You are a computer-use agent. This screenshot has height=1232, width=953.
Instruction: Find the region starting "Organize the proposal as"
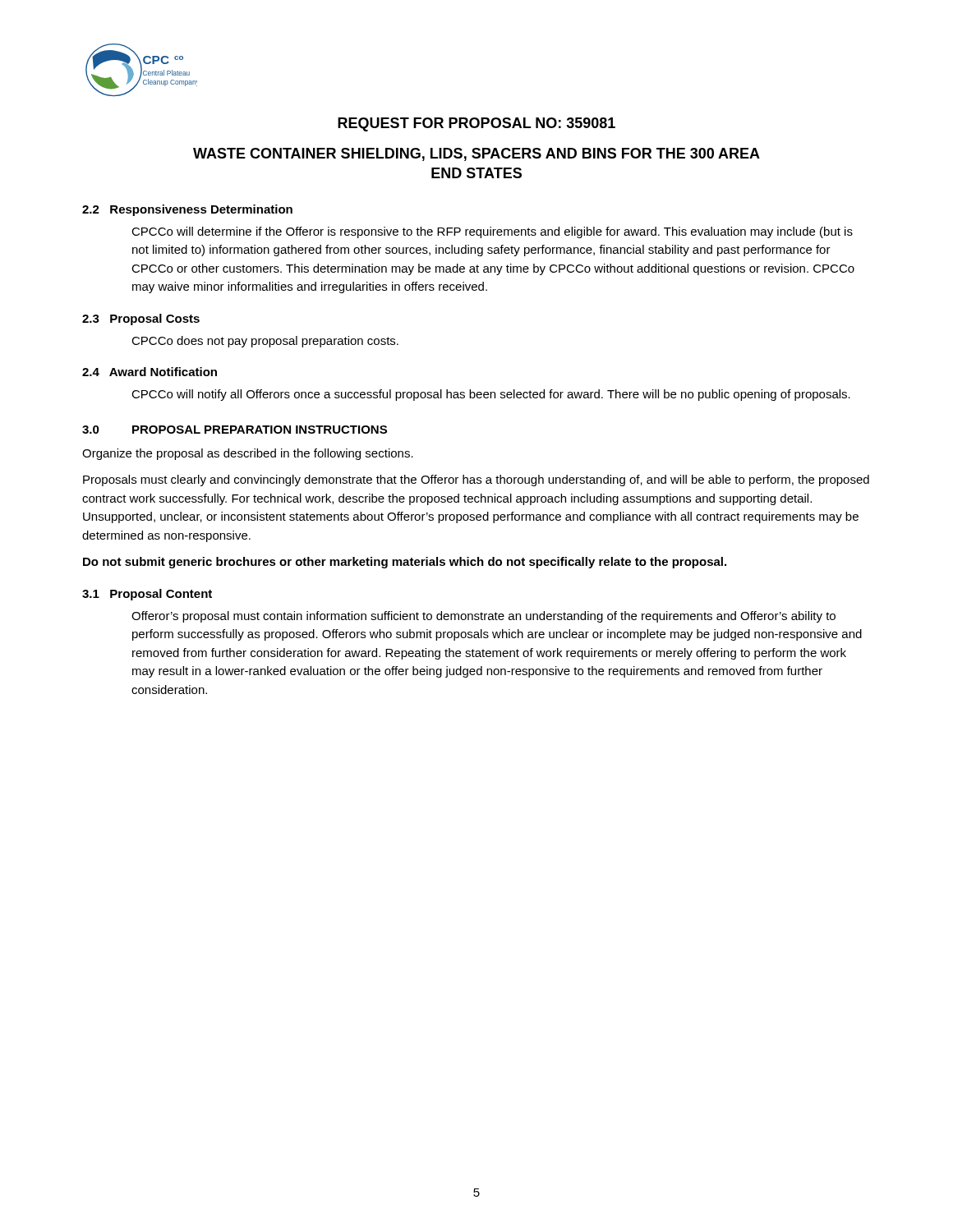pos(248,453)
